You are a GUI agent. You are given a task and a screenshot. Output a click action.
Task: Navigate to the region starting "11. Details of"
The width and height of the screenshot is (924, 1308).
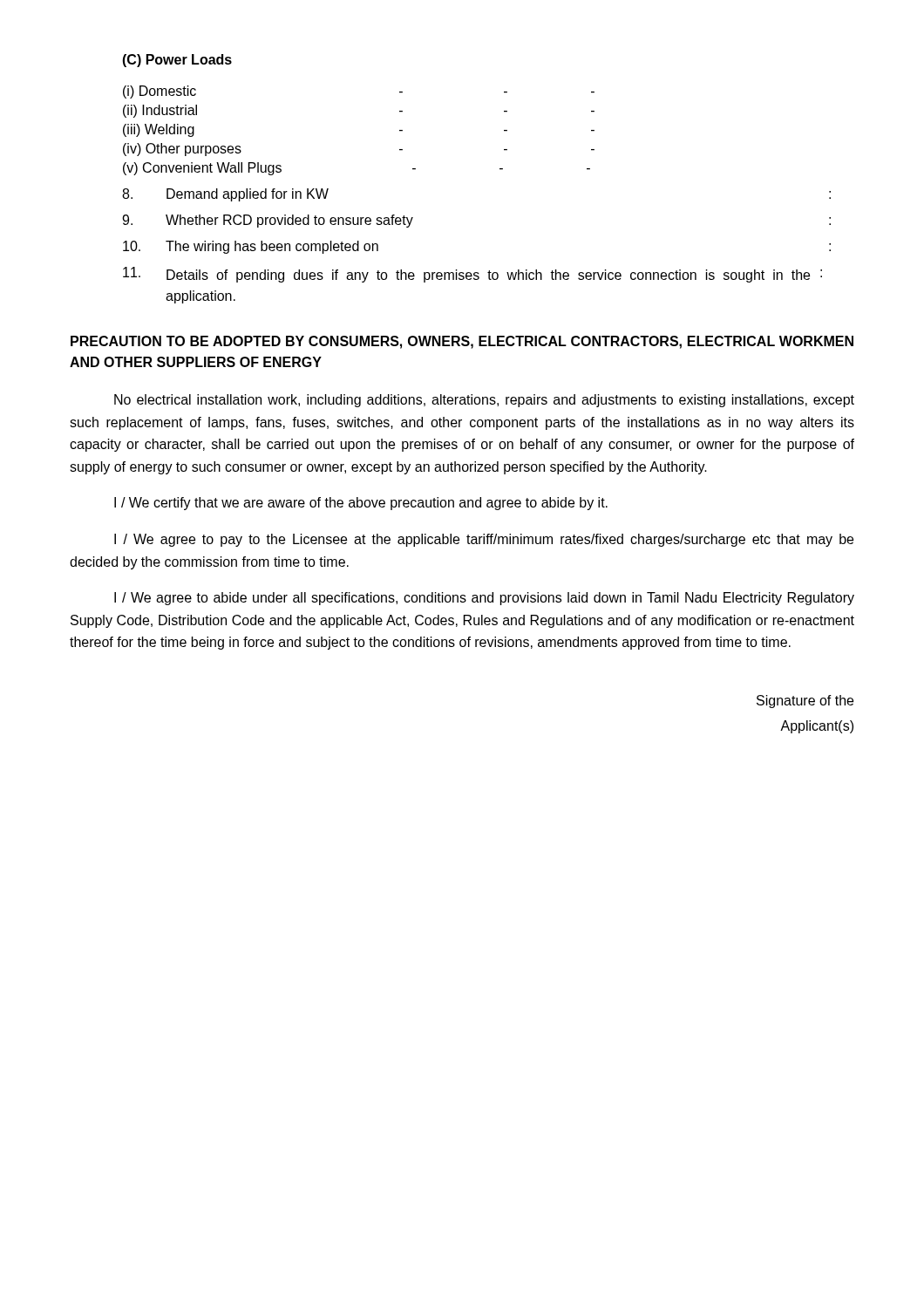462,286
